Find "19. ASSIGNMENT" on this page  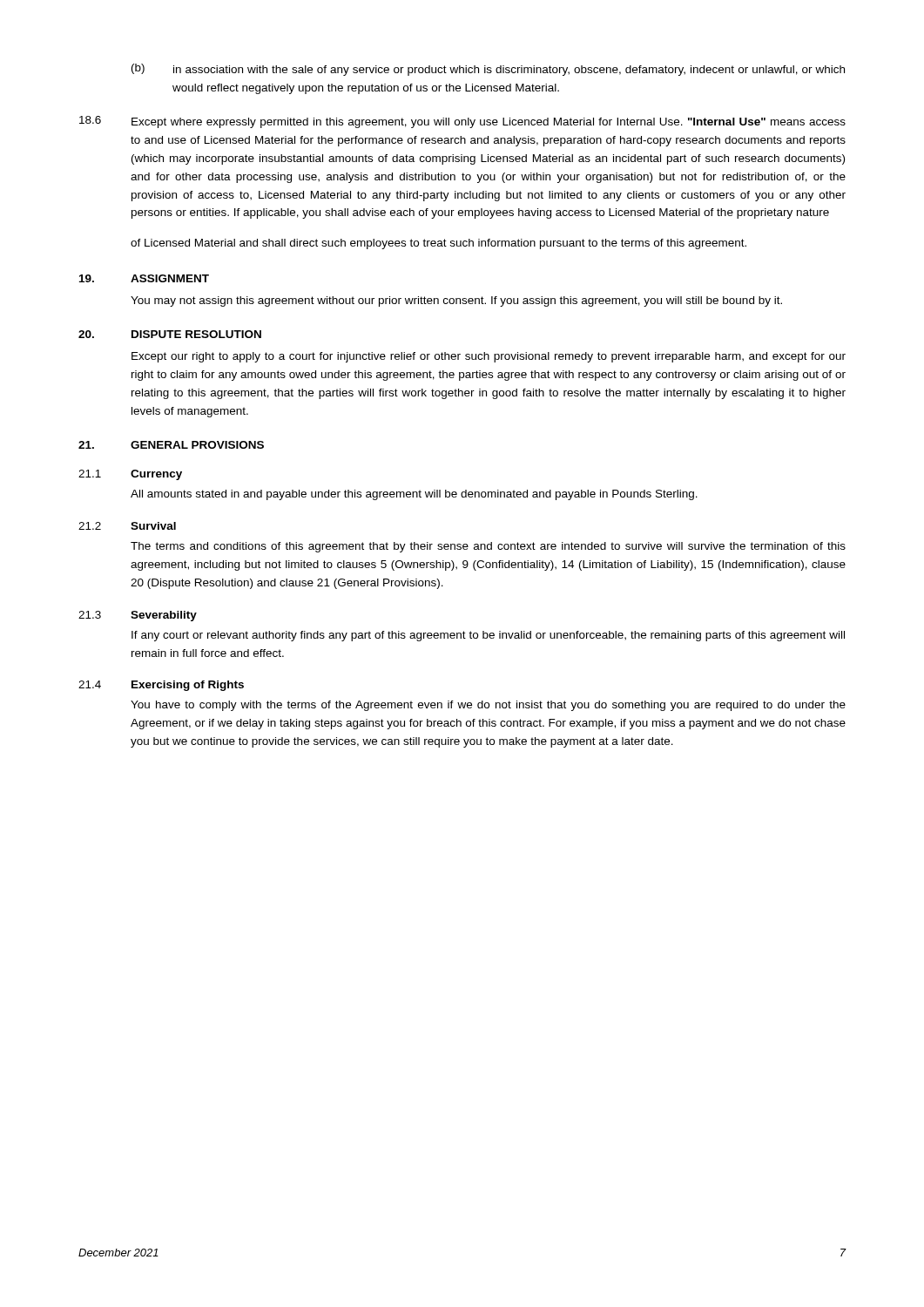pos(144,279)
